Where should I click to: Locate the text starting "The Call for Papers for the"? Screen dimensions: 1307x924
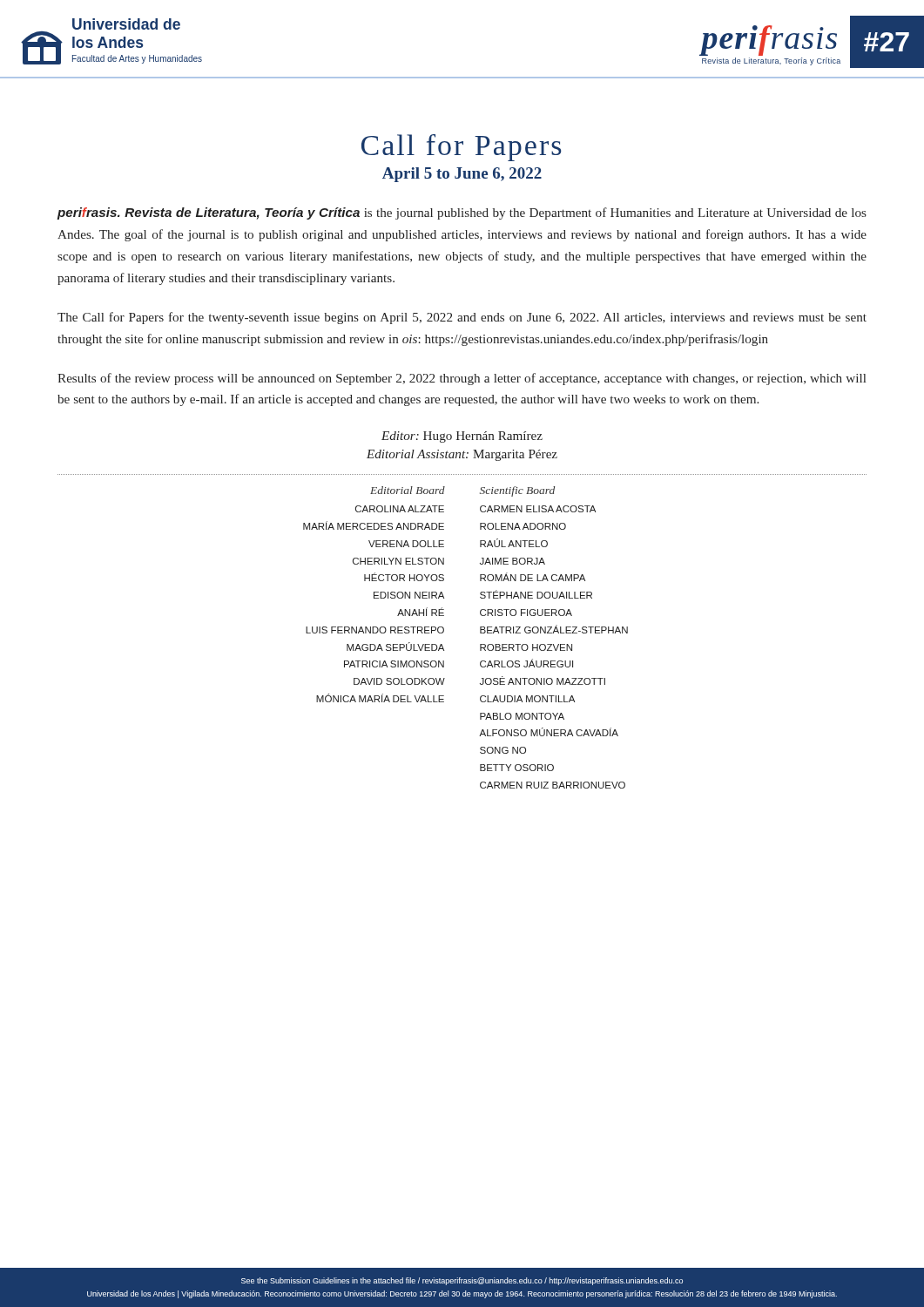point(462,327)
